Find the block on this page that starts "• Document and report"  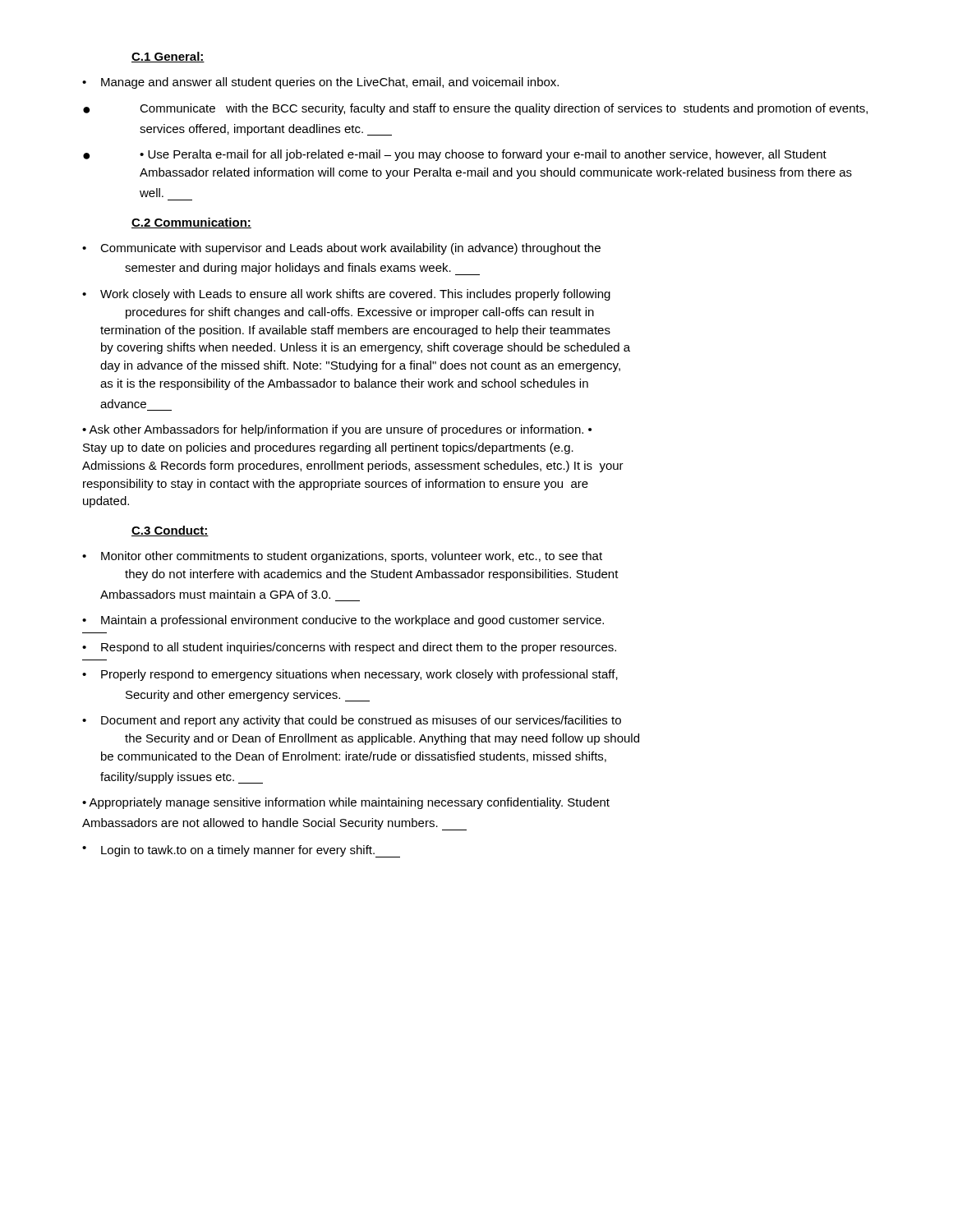pos(476,748)
